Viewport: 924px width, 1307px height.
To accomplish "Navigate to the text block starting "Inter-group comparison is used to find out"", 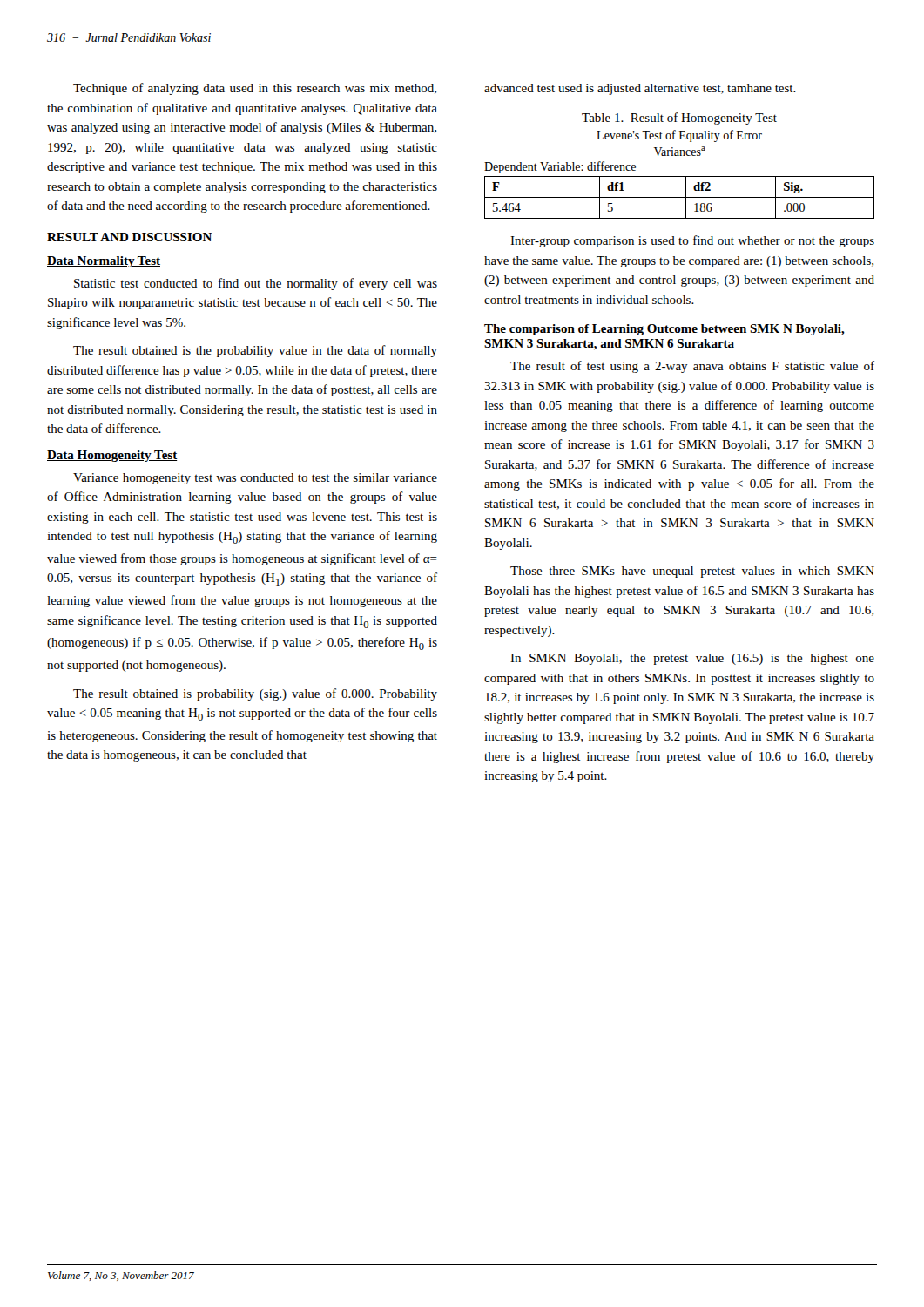I will pos(679,270).
